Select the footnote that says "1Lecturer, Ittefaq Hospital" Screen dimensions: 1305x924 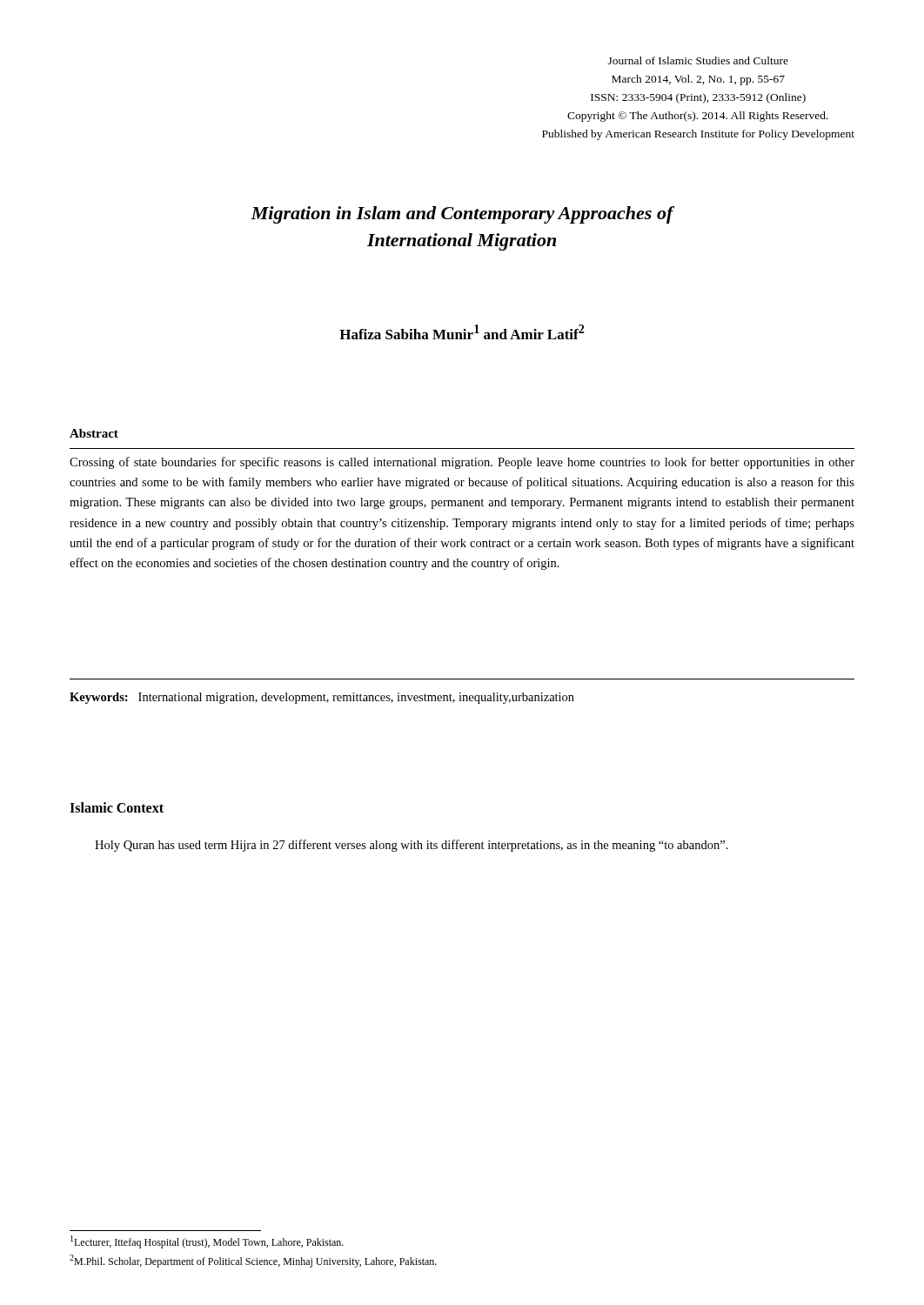tap(253, 1250)
